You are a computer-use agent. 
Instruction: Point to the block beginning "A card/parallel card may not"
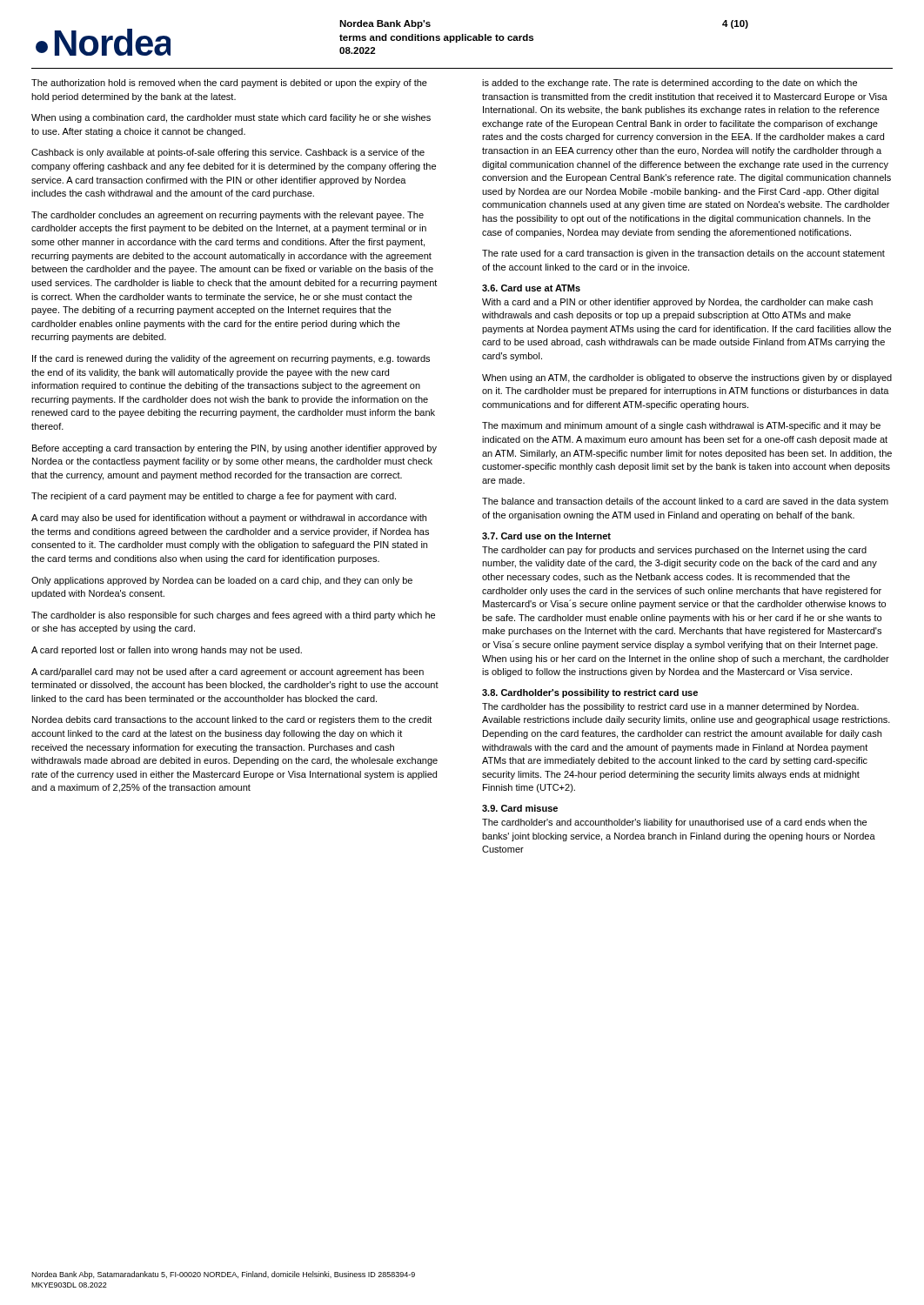click(235, 685)
